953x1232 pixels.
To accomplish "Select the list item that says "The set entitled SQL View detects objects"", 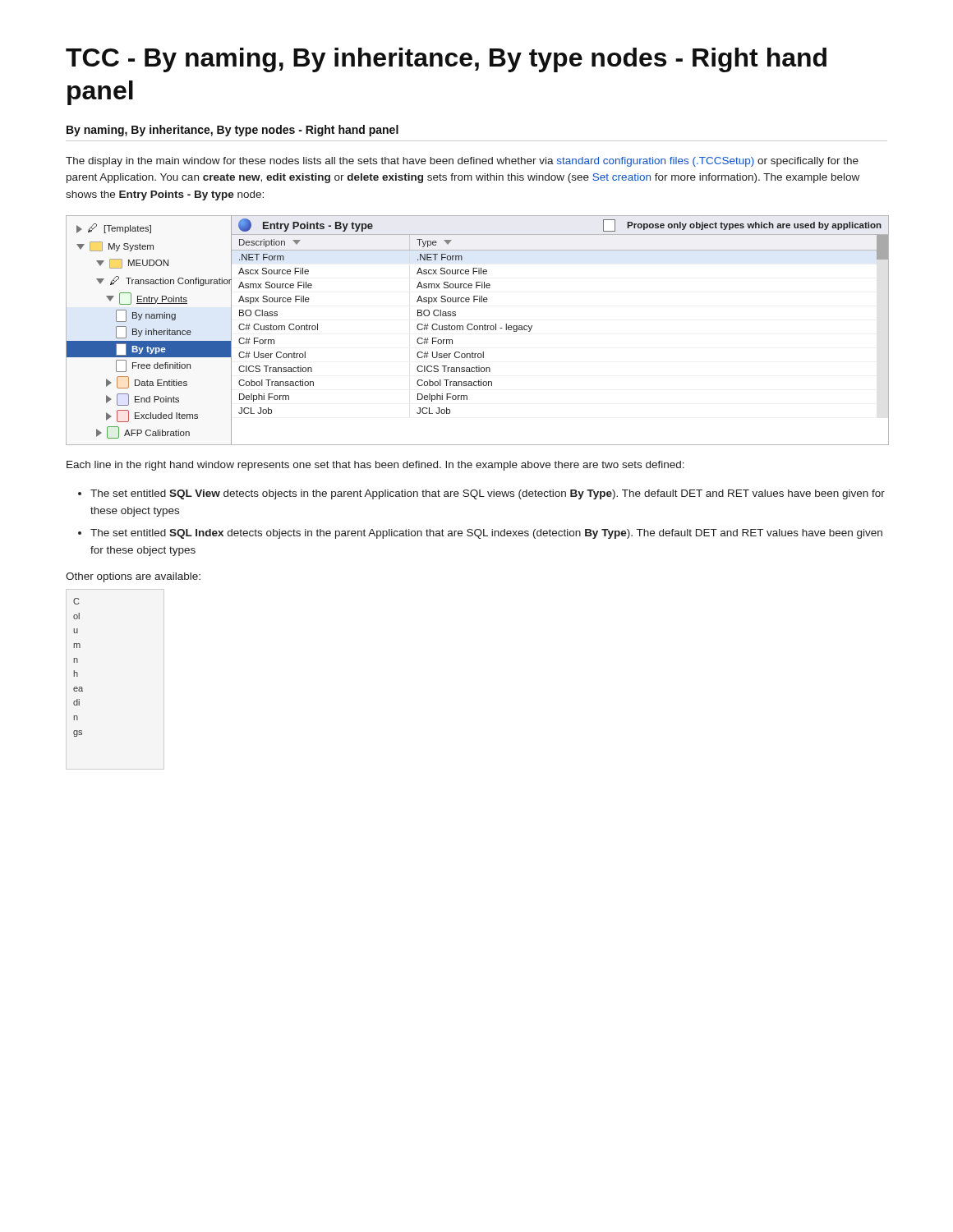I will pos(488,502).
